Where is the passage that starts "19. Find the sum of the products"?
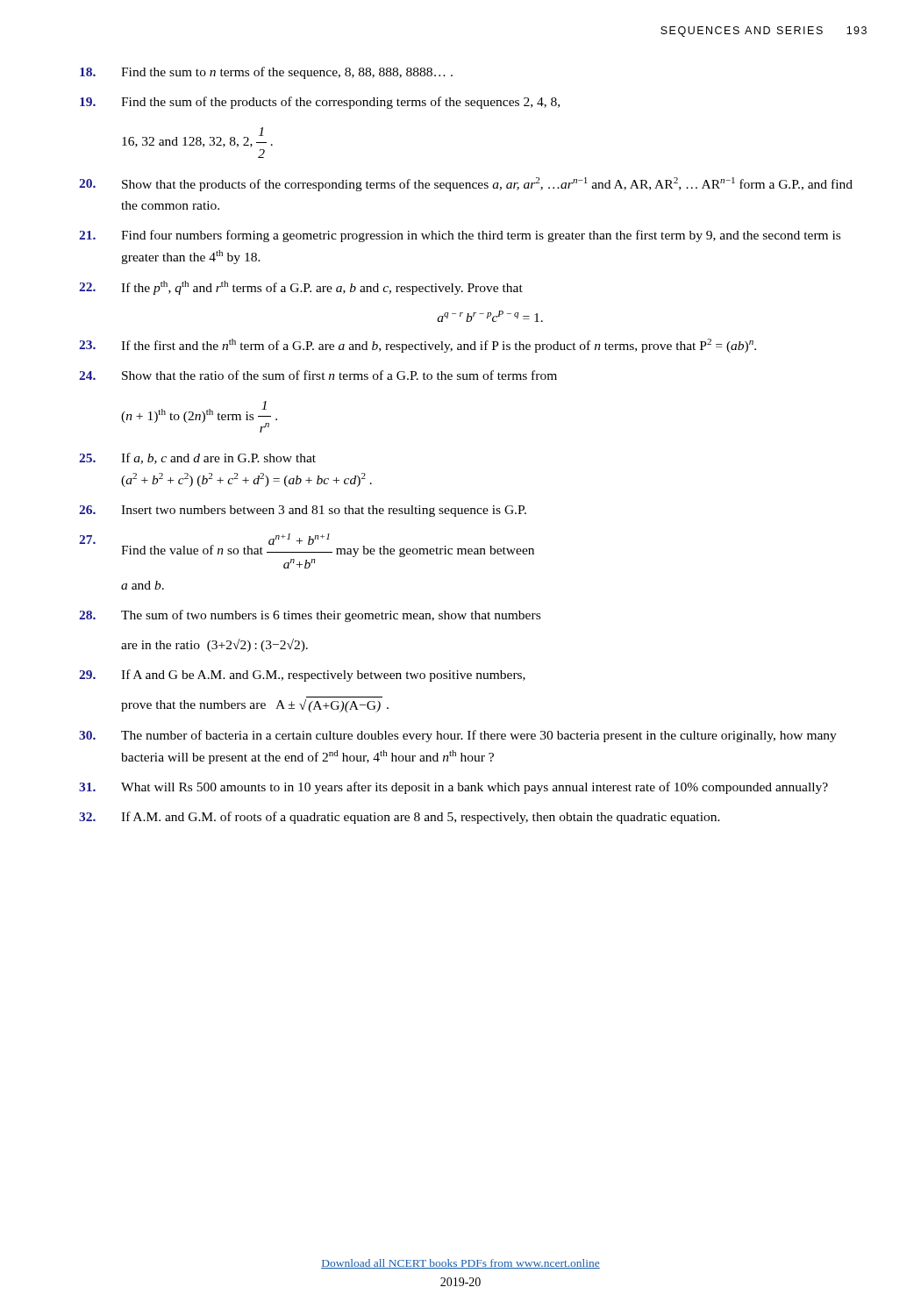921x1316 pixels. (469, 102)
